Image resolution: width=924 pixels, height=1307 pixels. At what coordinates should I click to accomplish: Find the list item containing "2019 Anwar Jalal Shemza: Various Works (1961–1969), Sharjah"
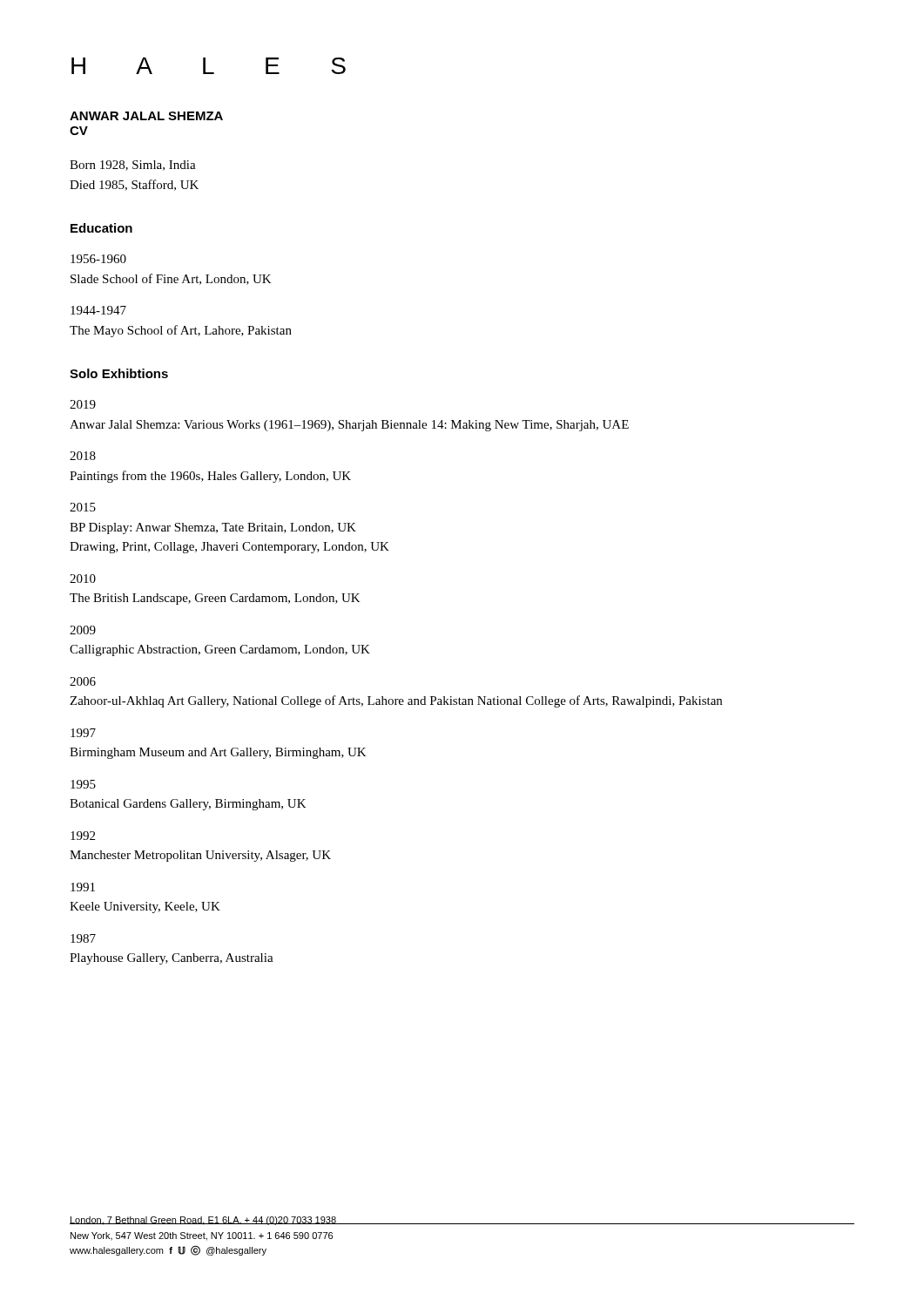click(x=349, y=414)
